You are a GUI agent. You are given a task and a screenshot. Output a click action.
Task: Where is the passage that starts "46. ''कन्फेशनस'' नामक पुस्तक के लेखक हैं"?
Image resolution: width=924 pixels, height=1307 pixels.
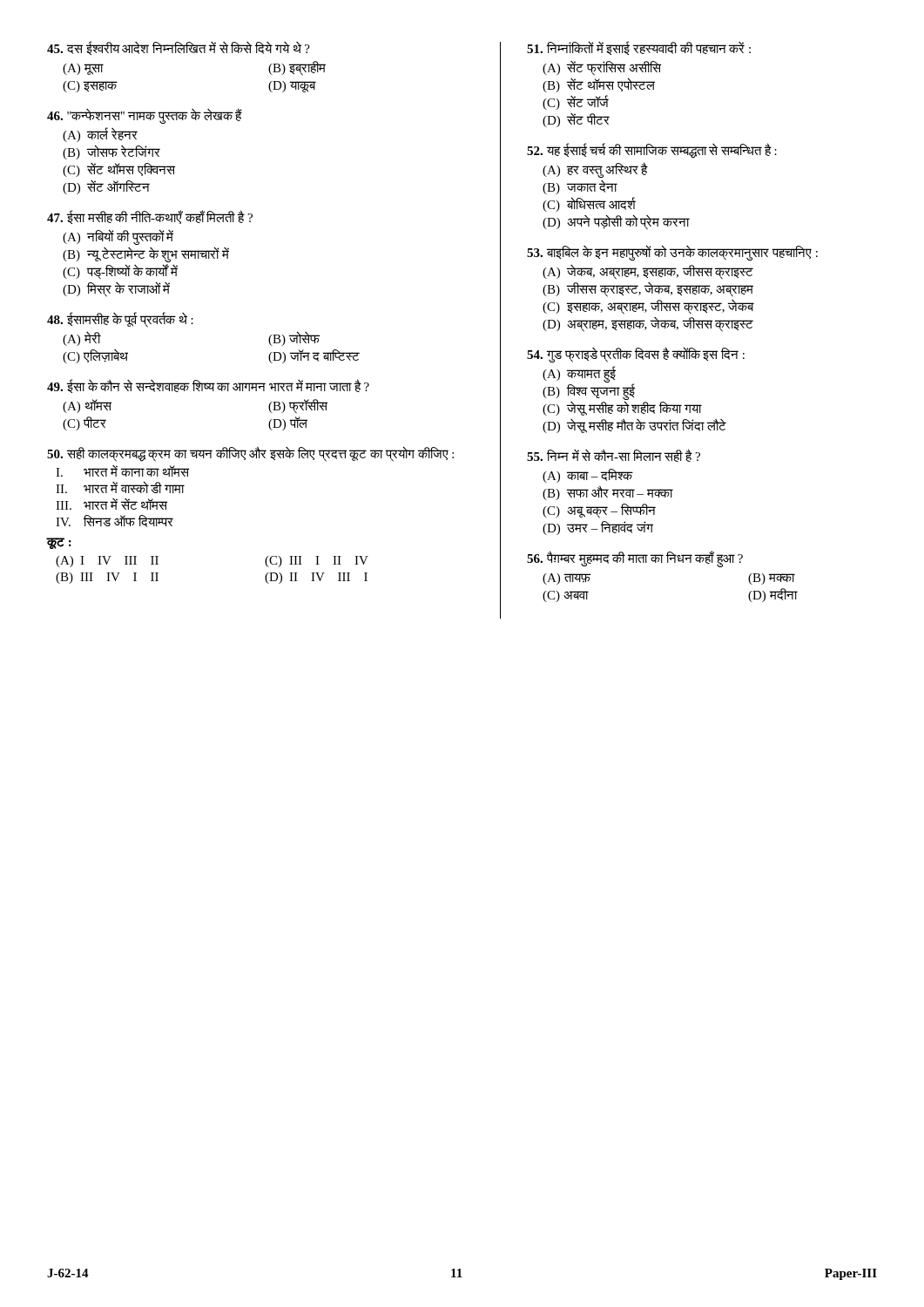(145, 116)
